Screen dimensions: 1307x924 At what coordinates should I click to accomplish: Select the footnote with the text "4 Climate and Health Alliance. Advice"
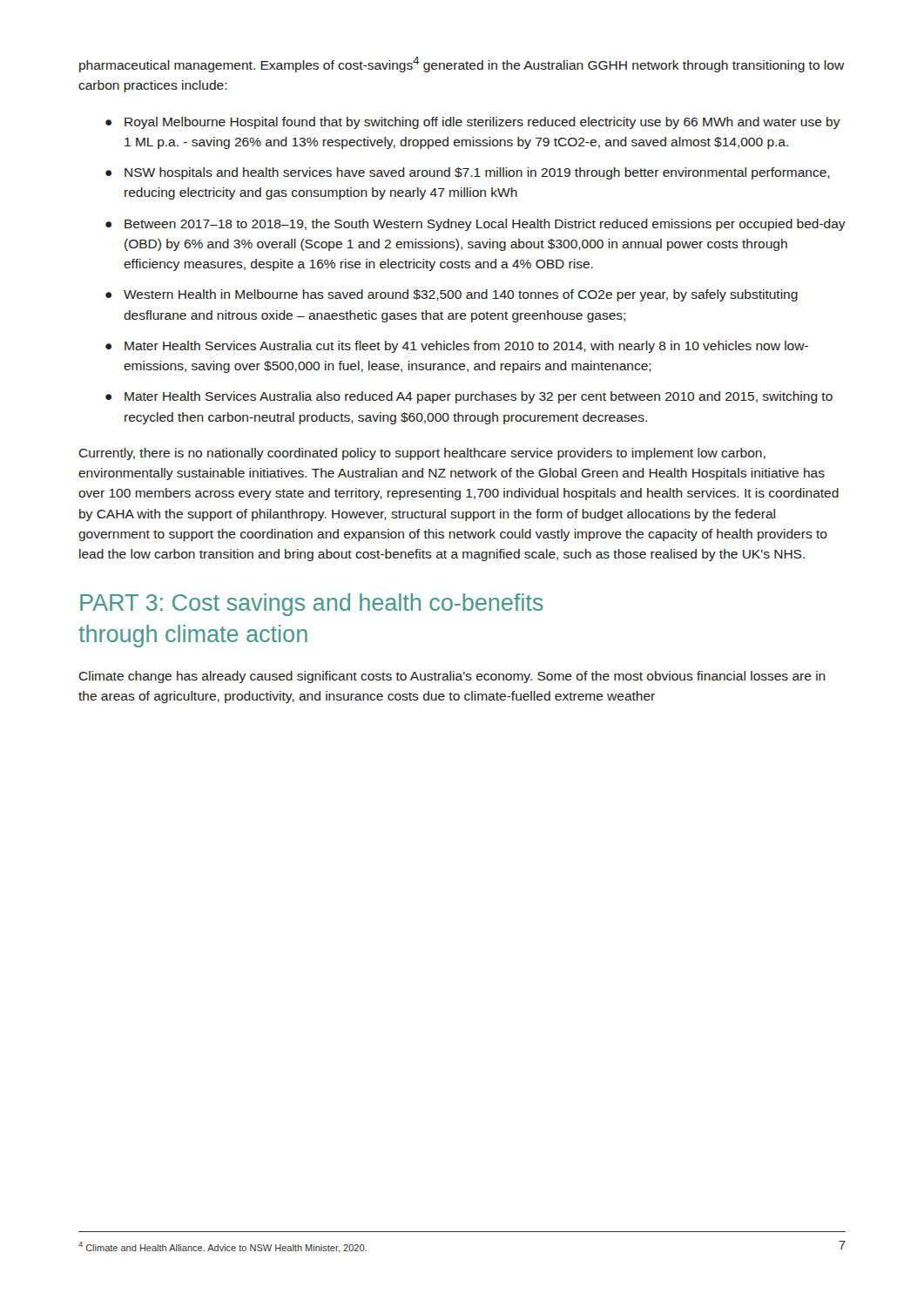point(223,1246)
